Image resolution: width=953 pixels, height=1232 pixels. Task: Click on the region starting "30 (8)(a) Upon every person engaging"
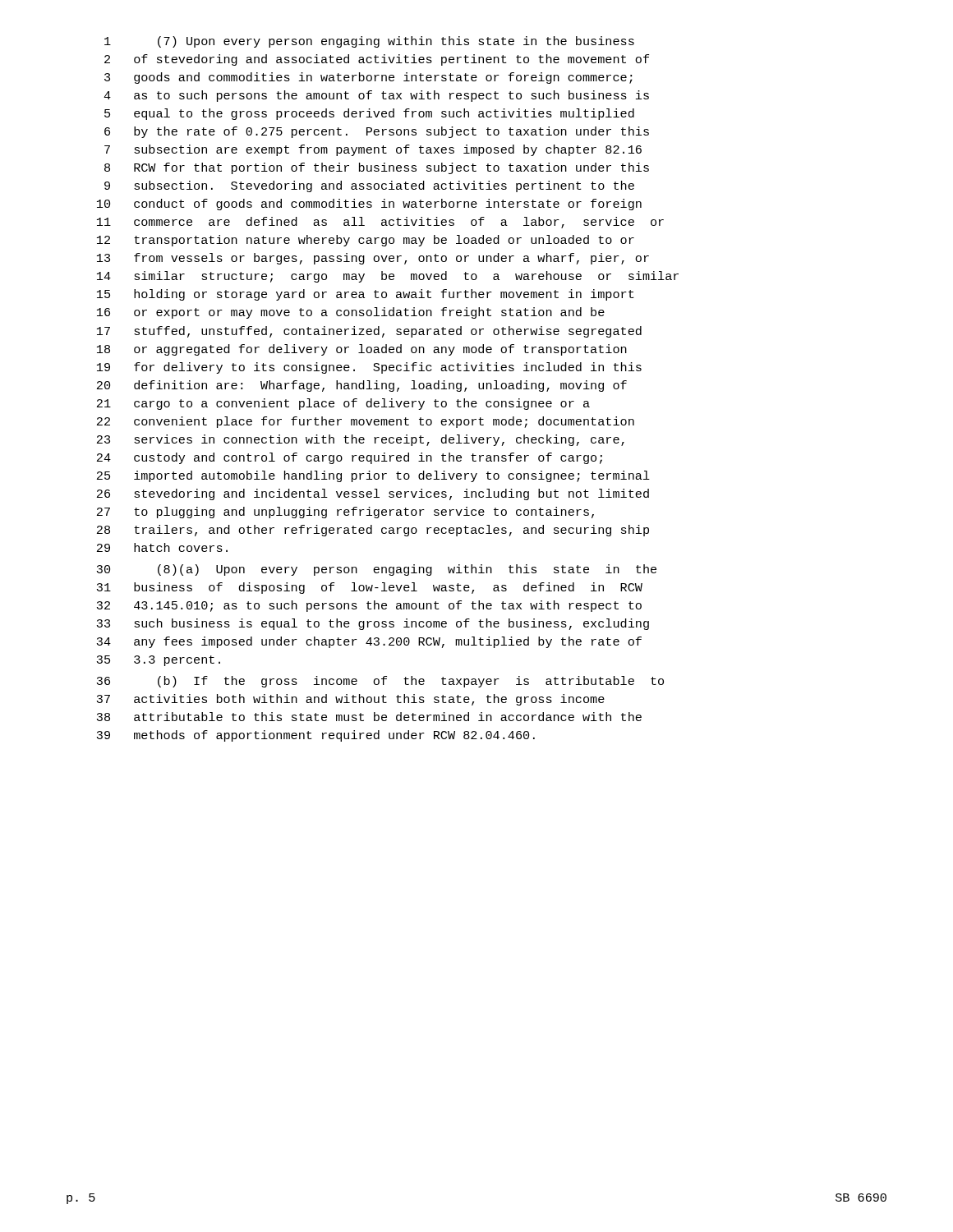click(x=476, y=615)
